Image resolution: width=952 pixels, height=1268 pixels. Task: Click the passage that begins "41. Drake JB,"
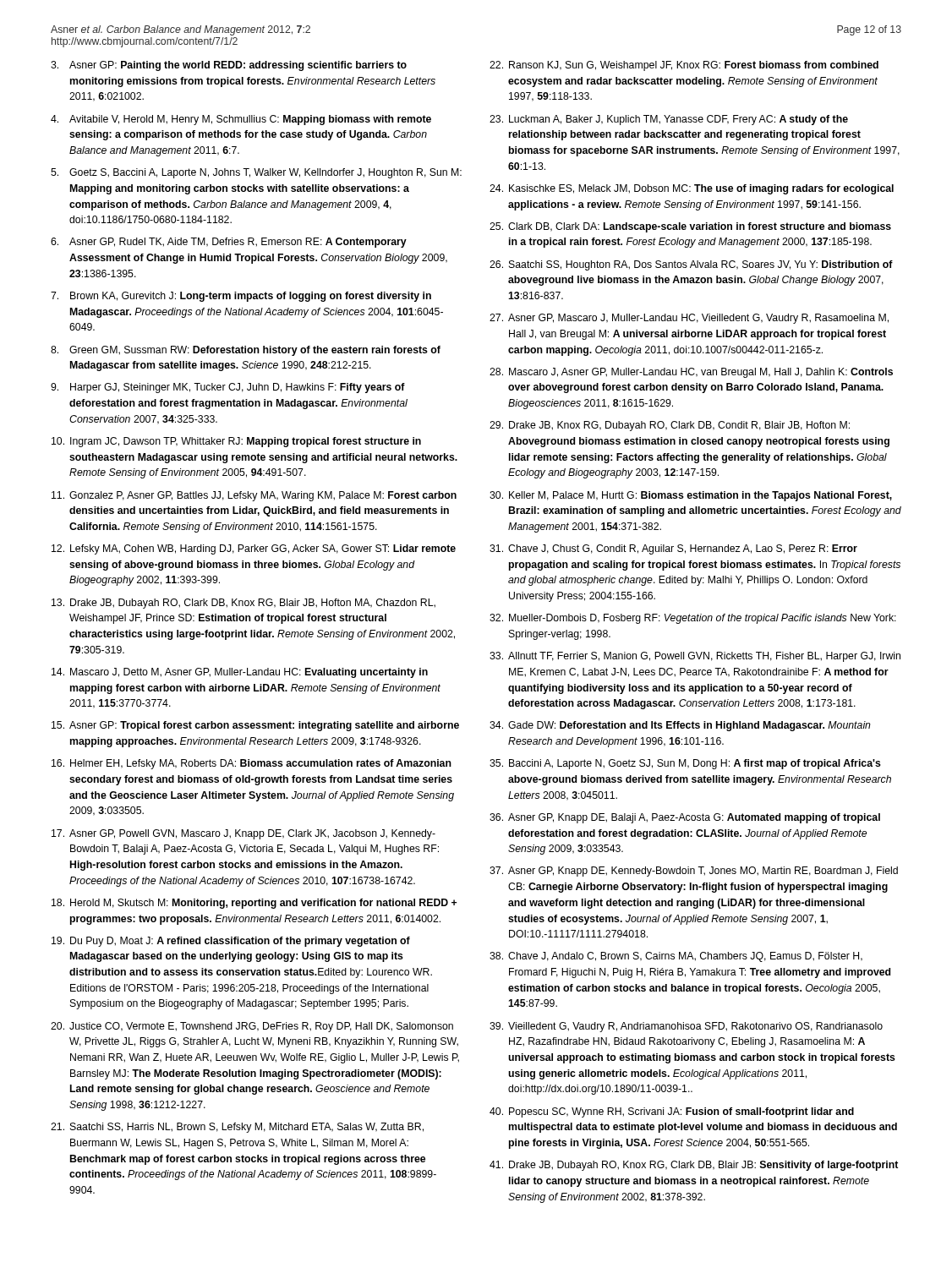click(695, 1181)
